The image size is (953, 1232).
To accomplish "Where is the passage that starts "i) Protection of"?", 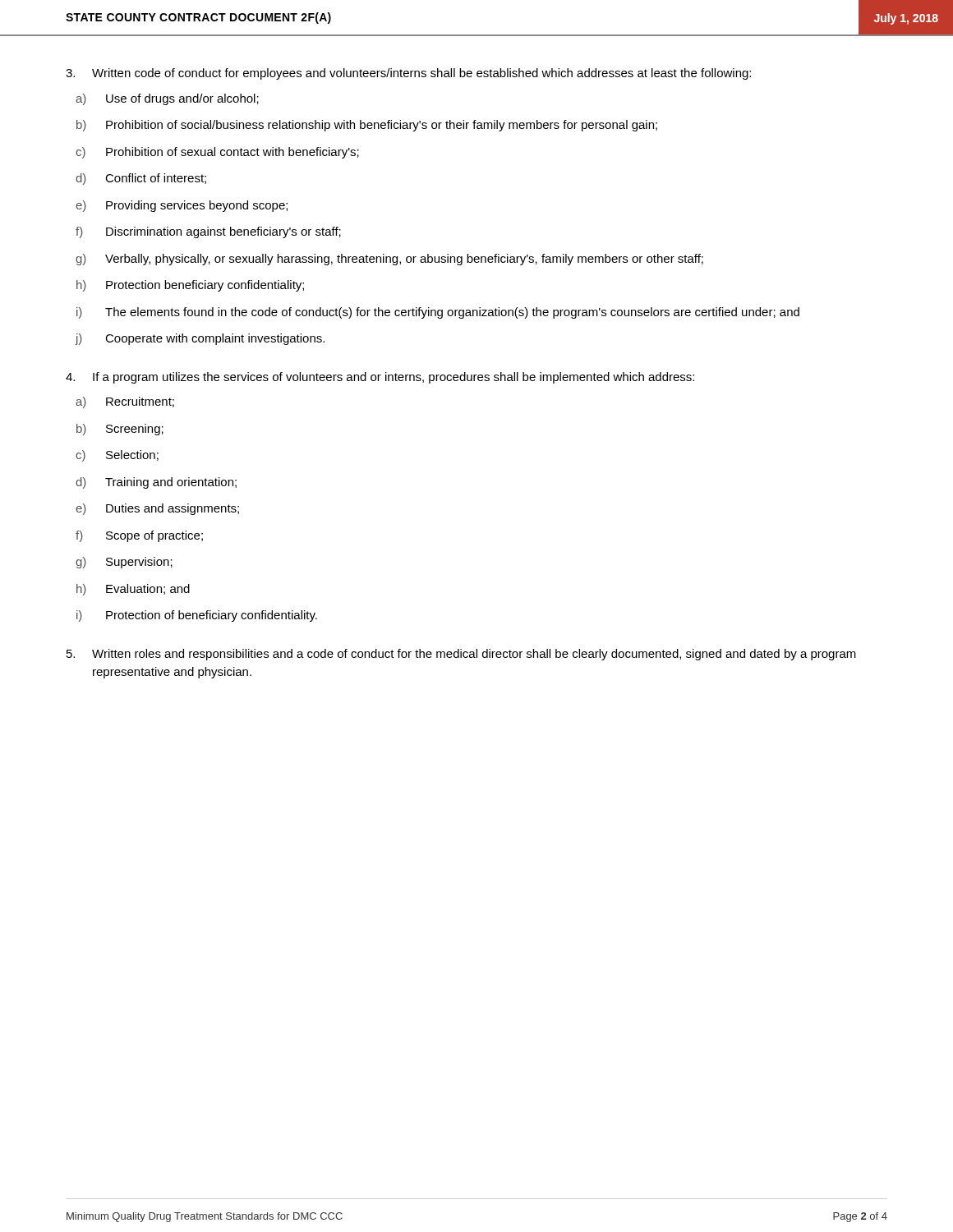I will tap(197, 616).
